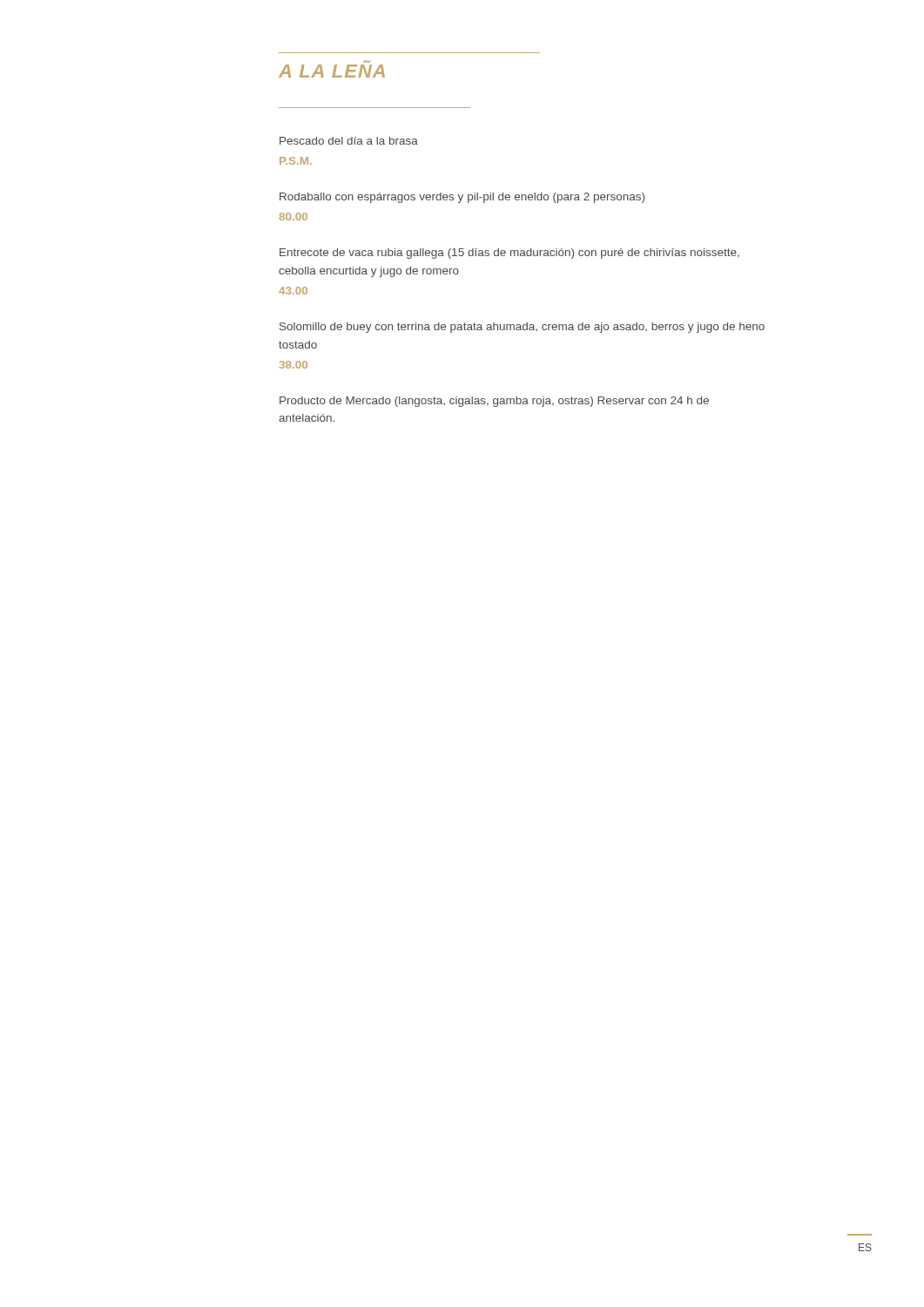Locate the list item that says "Pescado del día a la brasa"
The image size is (924, 1307).
tap(349, 141)
